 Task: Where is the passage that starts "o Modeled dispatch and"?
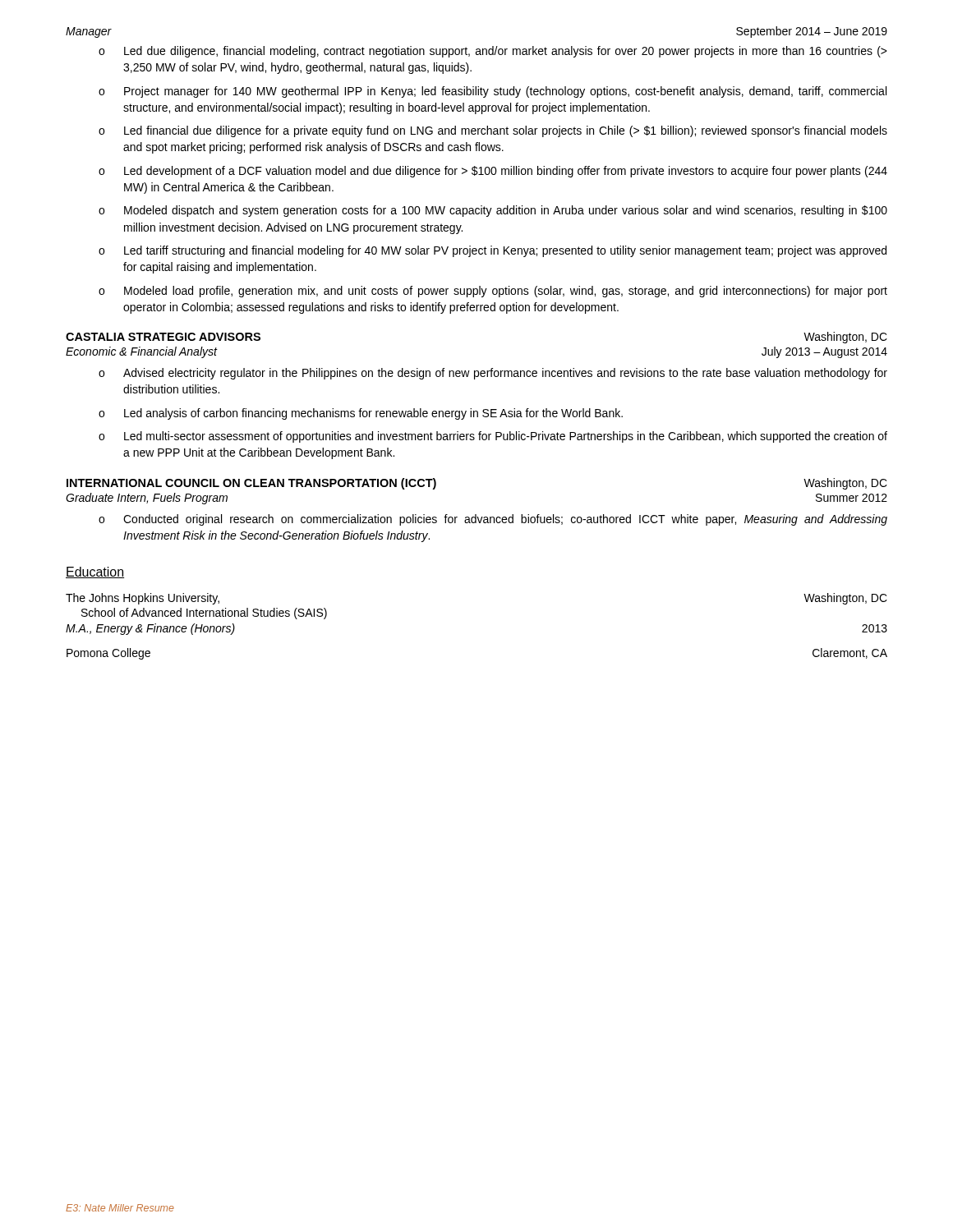(476, 219)
